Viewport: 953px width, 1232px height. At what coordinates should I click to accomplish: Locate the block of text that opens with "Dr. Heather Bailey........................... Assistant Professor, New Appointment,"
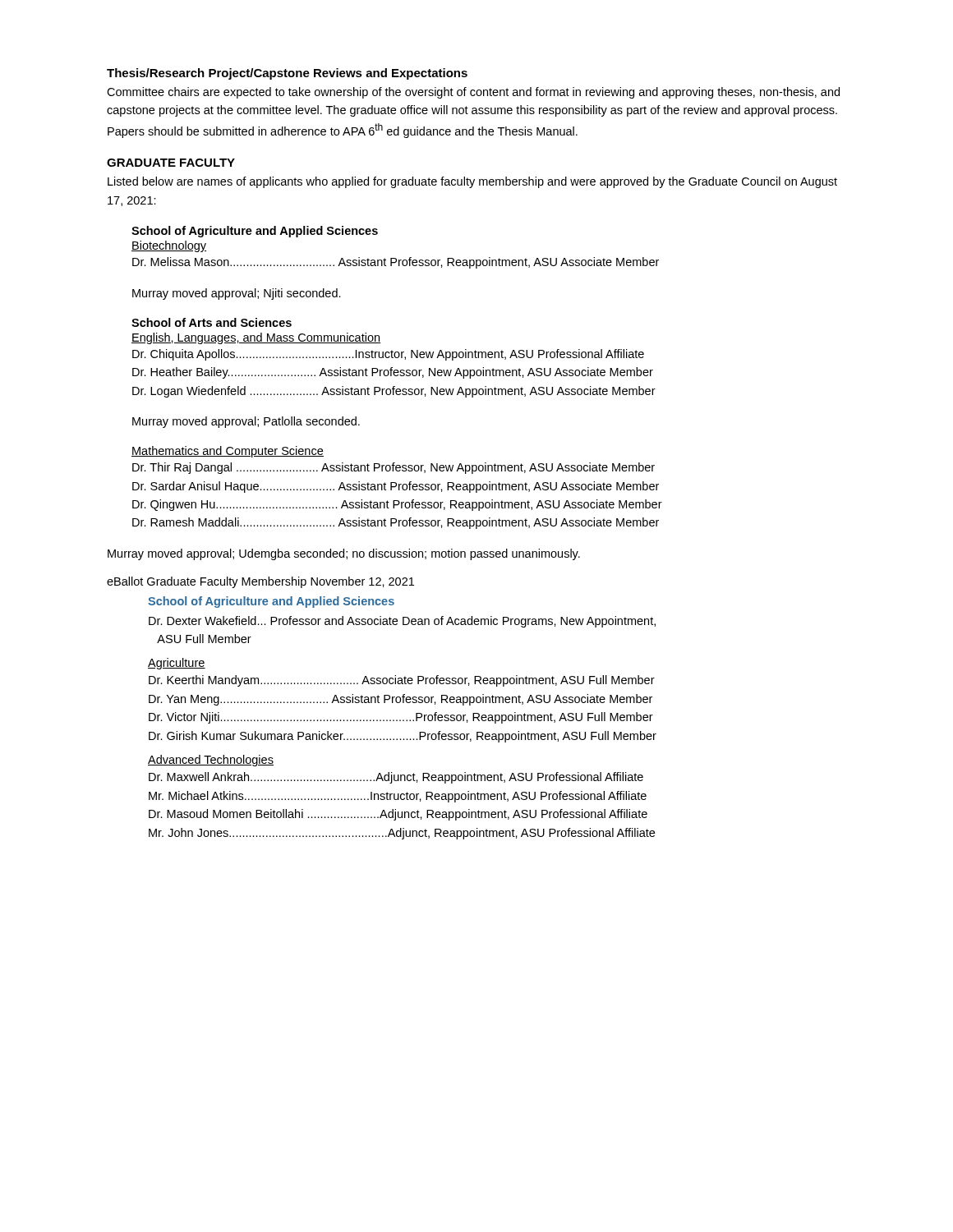(x=489, y=372)
